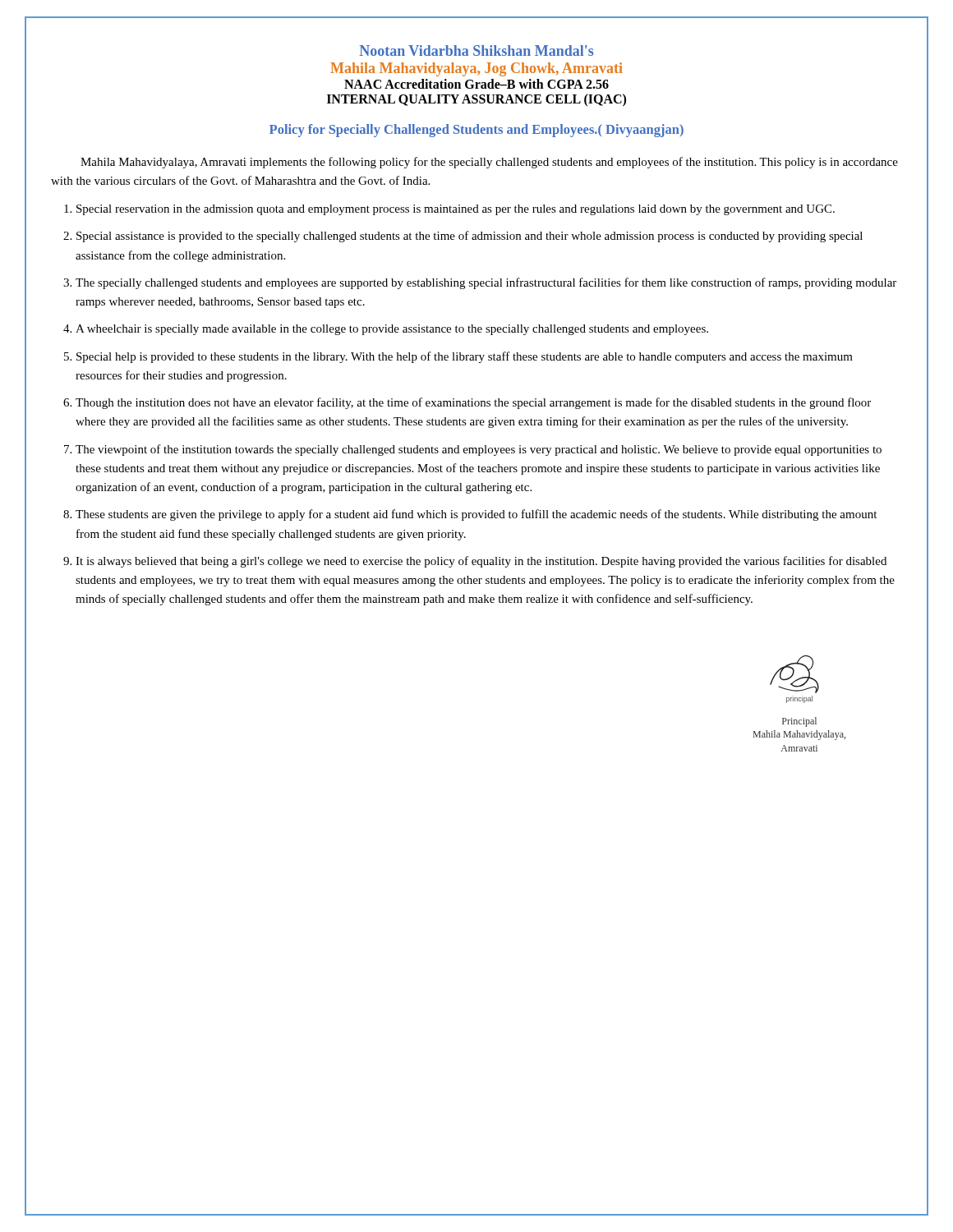Image resolution: width=953 pixels, height=1232 pixels.
Task: Select the text starting "It is always believed that being a girl's"
Action: tap(489, 580)
